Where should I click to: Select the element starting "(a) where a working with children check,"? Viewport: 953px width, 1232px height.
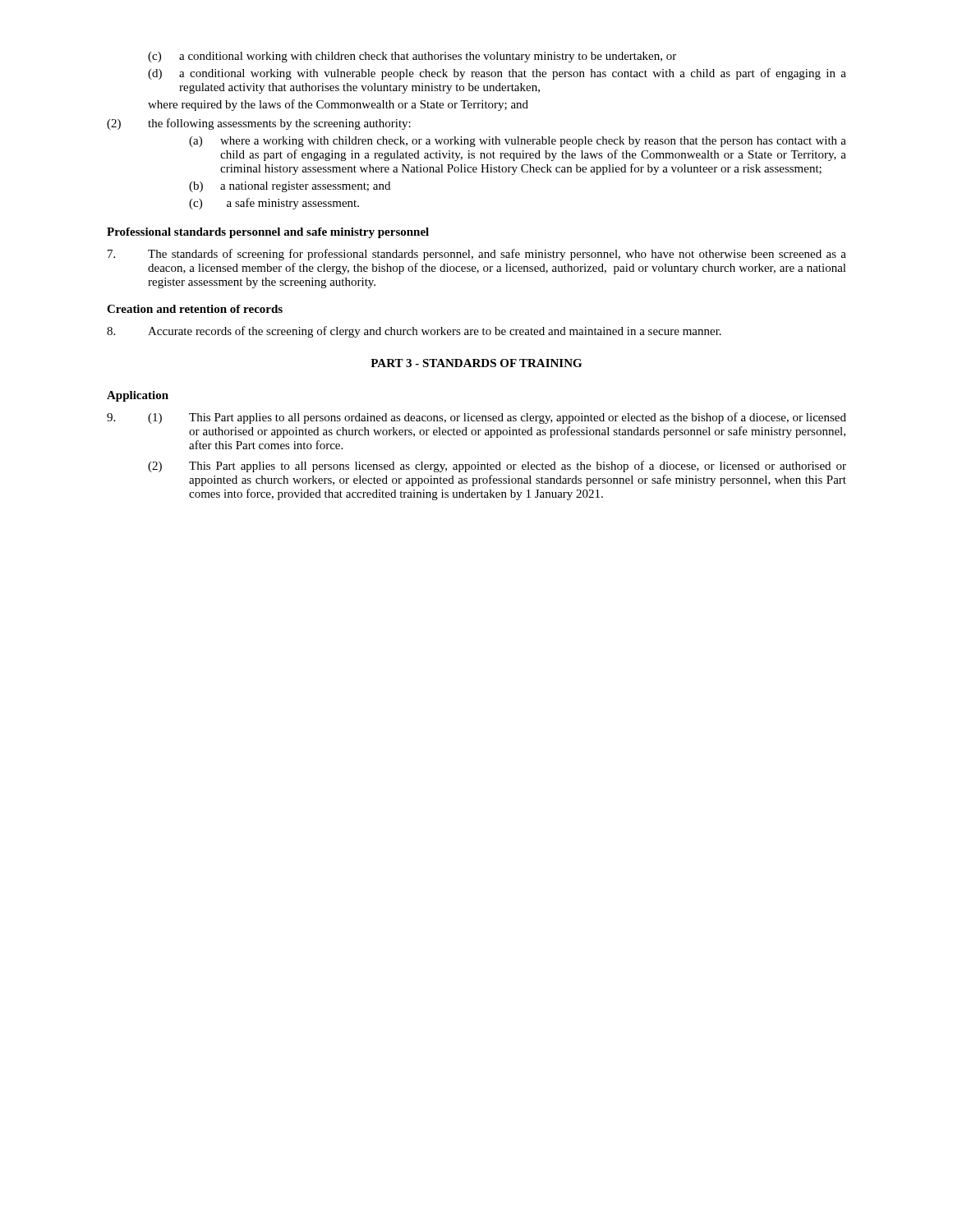(x=518, y=155)
